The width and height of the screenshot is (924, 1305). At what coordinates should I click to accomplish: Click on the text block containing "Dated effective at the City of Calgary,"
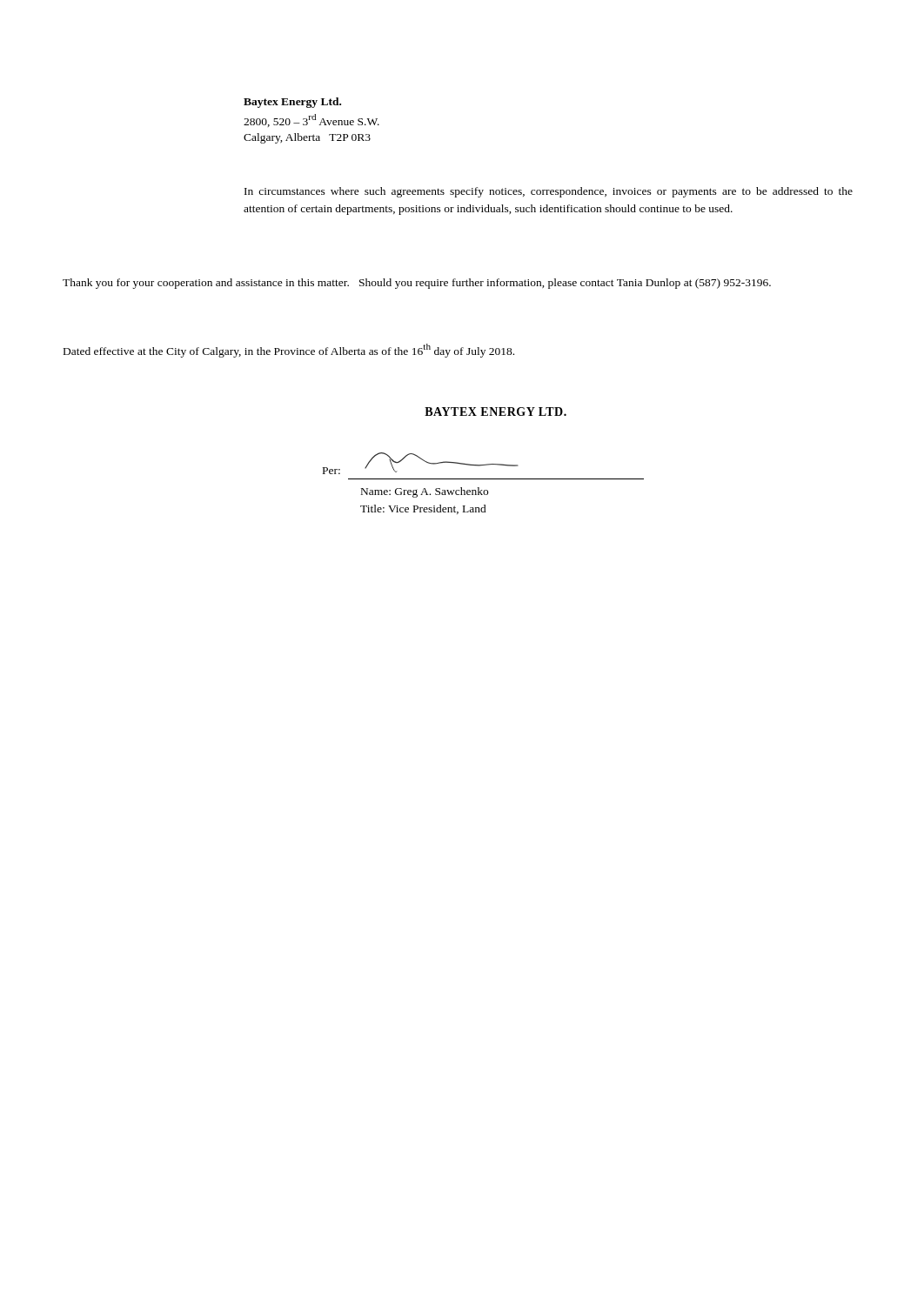point(289,349)
